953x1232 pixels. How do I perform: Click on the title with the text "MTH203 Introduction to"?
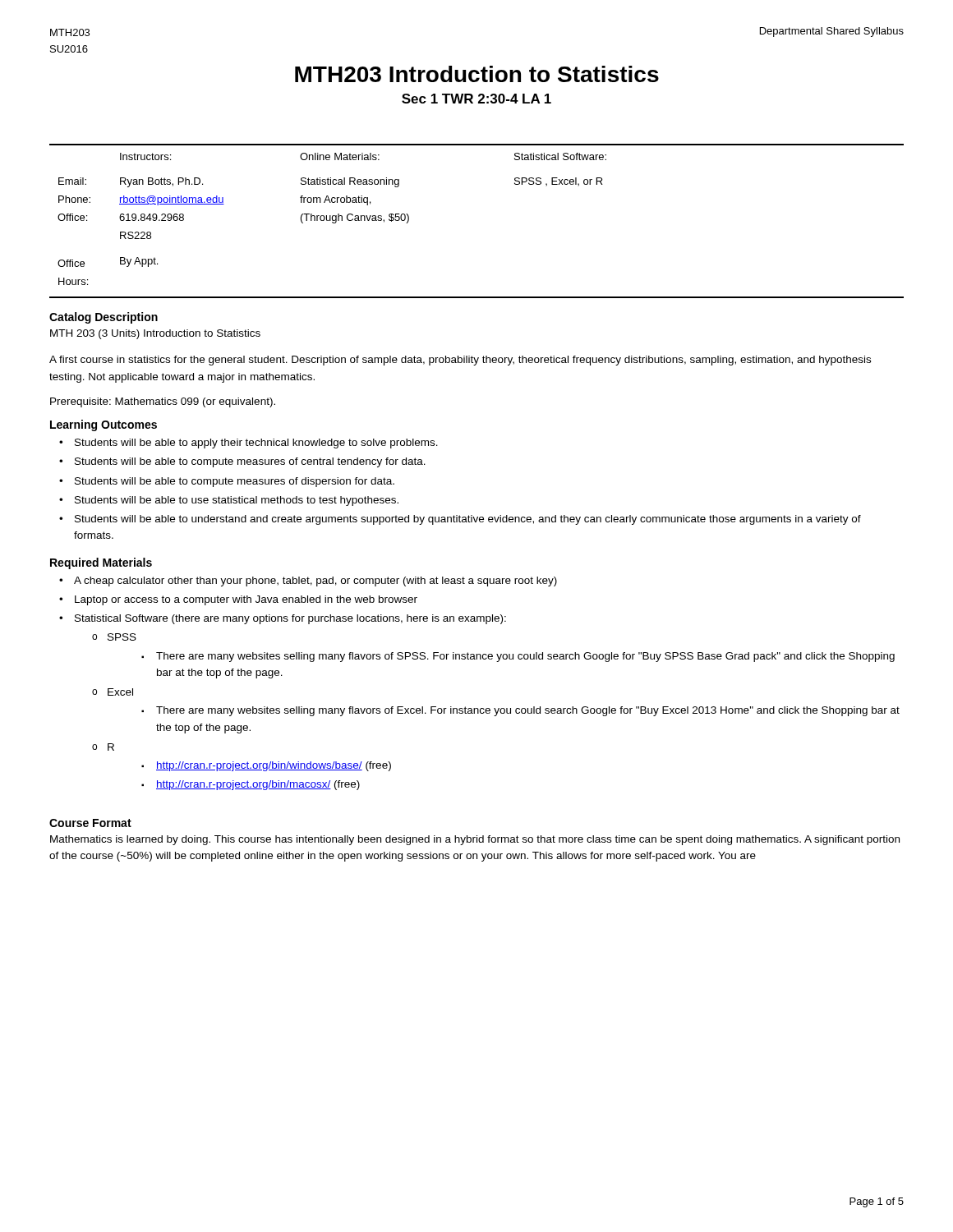click(x=476, y=85)
